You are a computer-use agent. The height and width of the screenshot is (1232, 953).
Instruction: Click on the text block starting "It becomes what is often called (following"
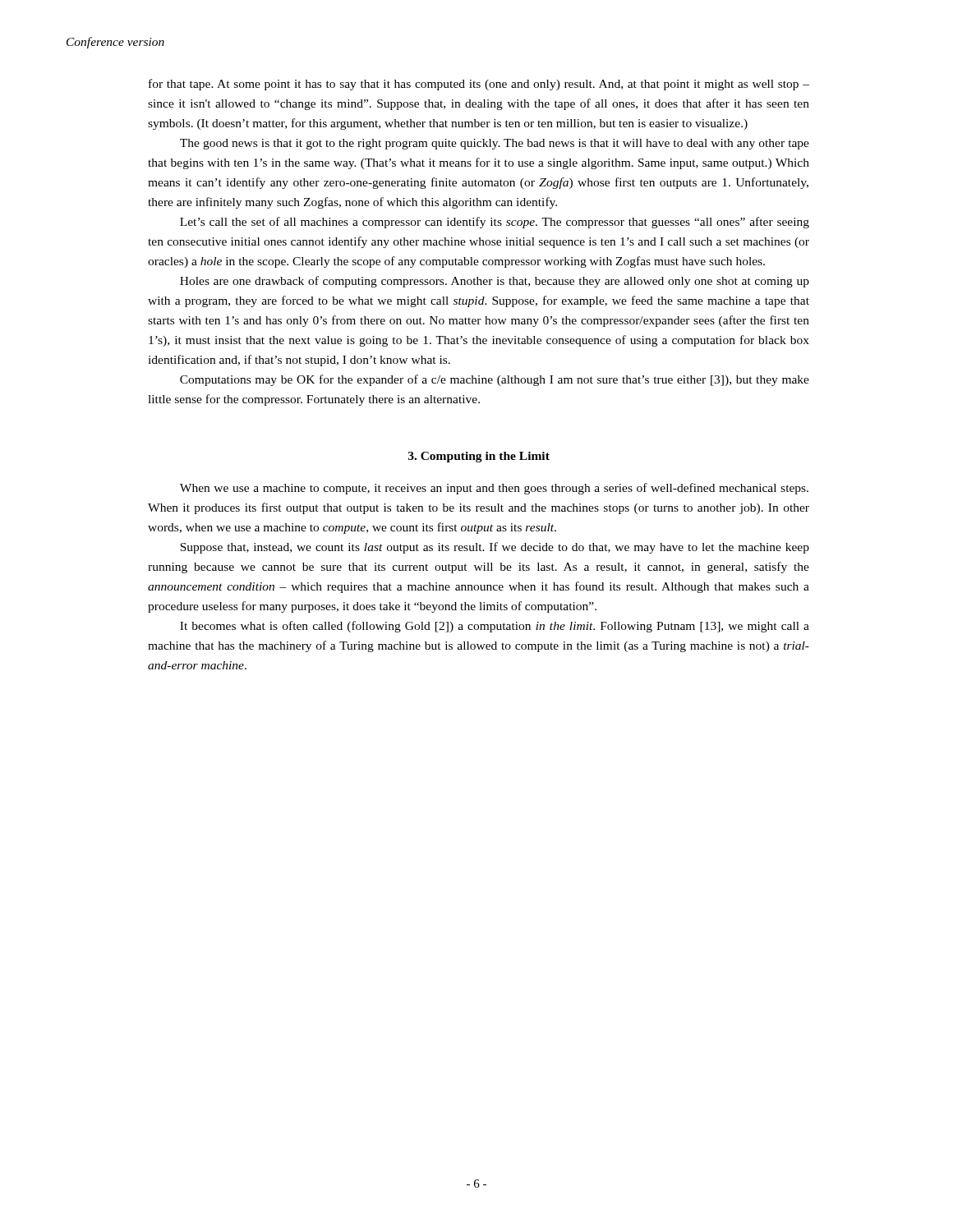[479, 646]
